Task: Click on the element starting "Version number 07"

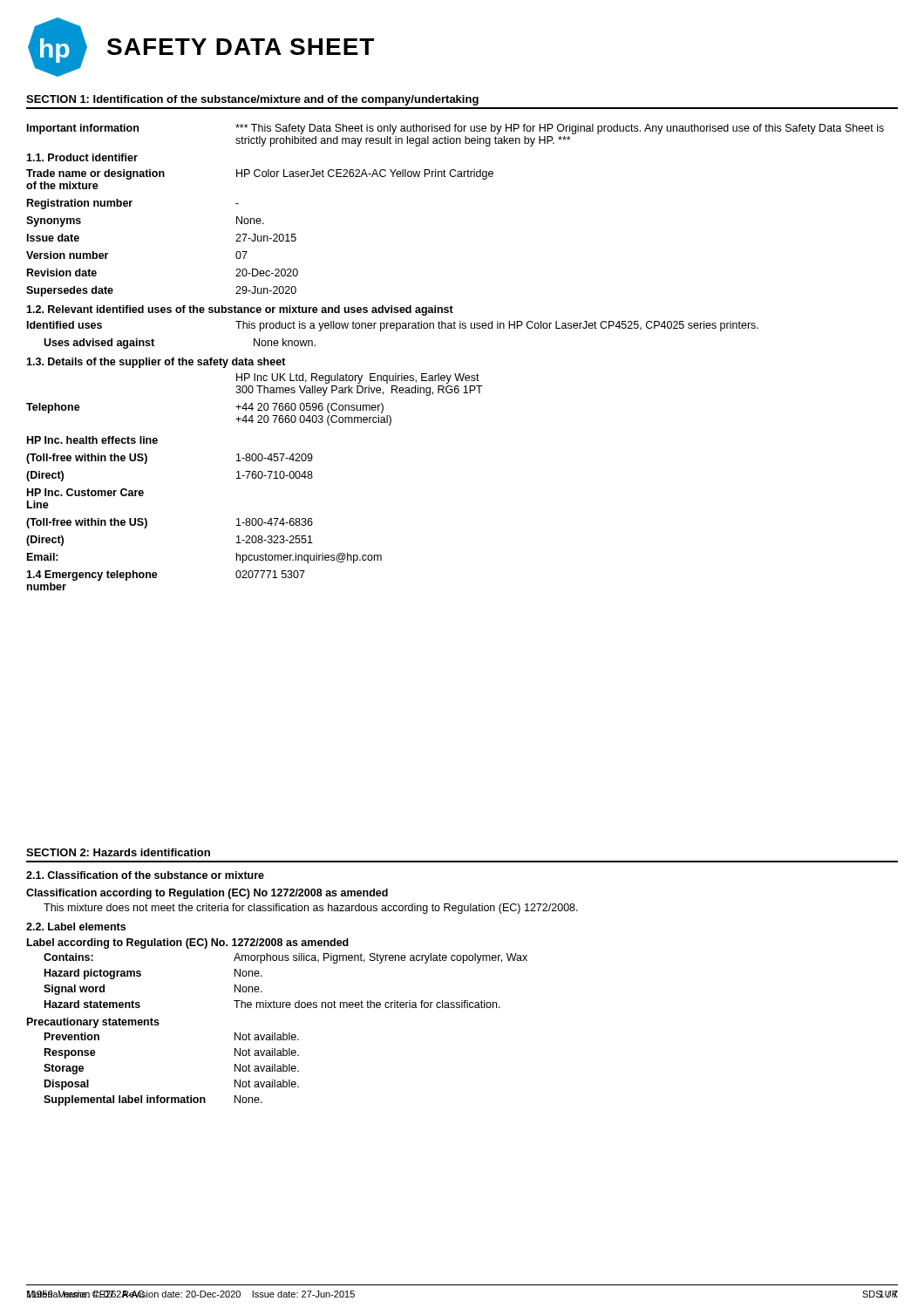Action: click(62, 254)
